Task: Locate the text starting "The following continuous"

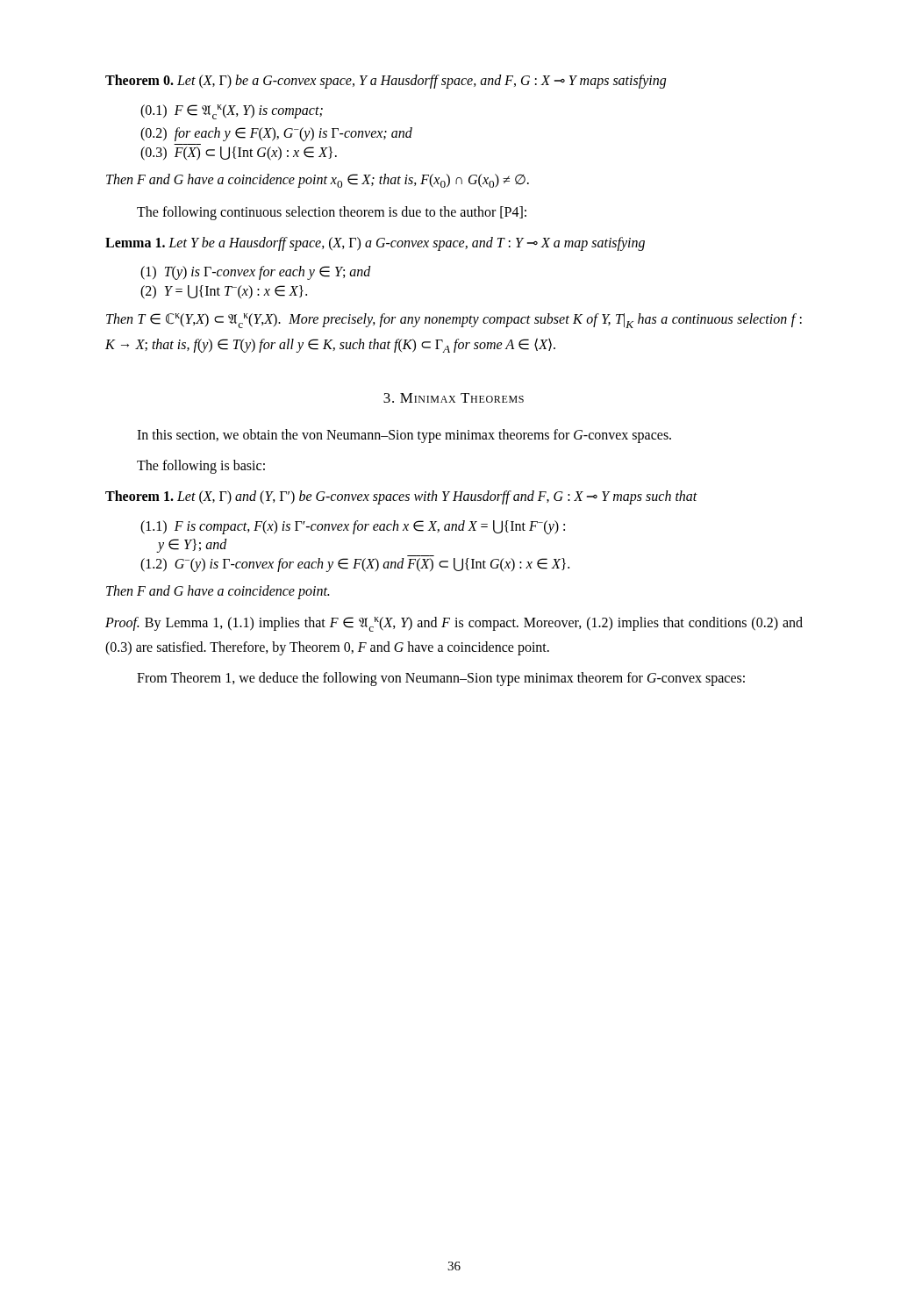Action: [x=454, y=213]
